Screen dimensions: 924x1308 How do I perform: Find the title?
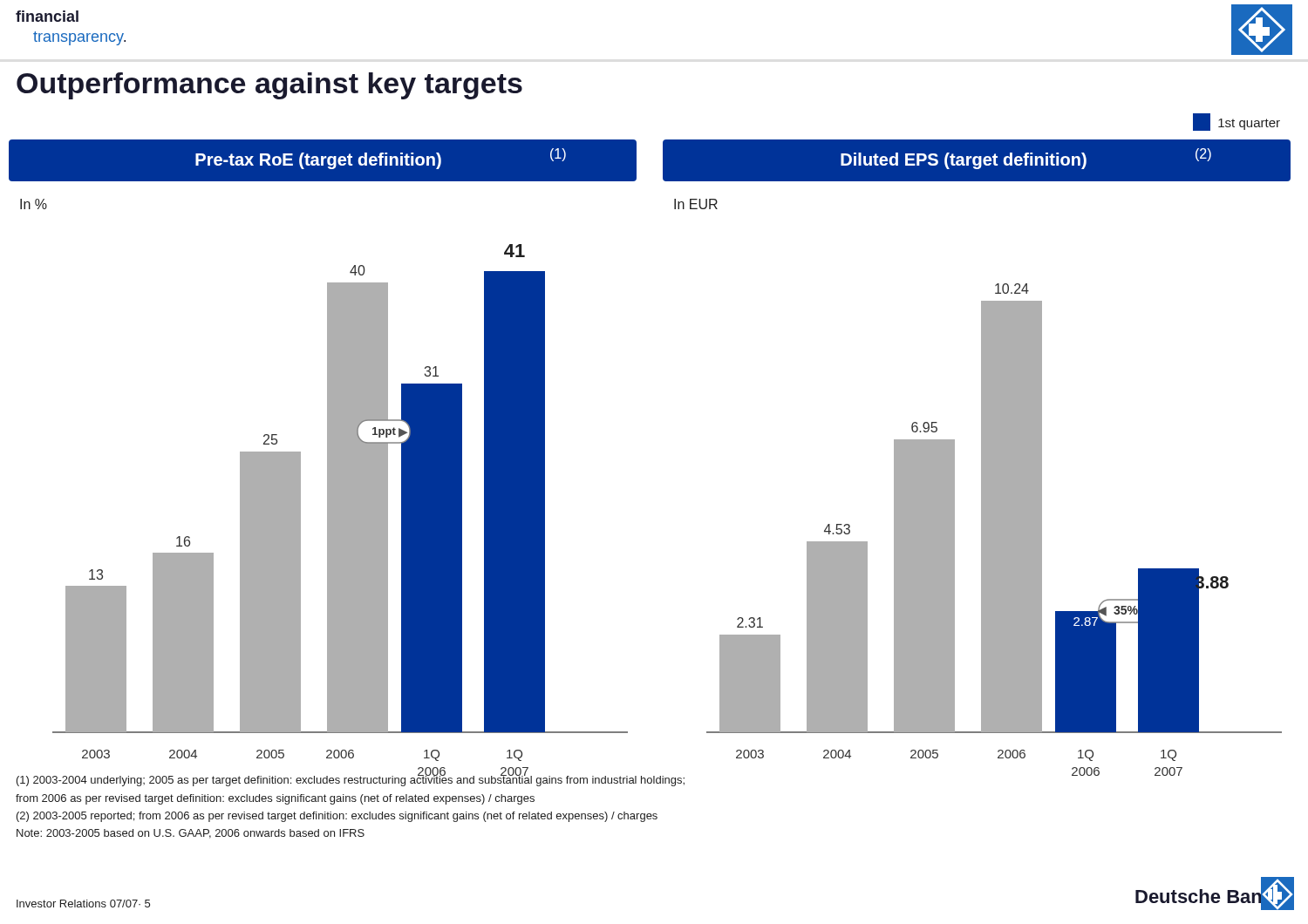(269, 83)
